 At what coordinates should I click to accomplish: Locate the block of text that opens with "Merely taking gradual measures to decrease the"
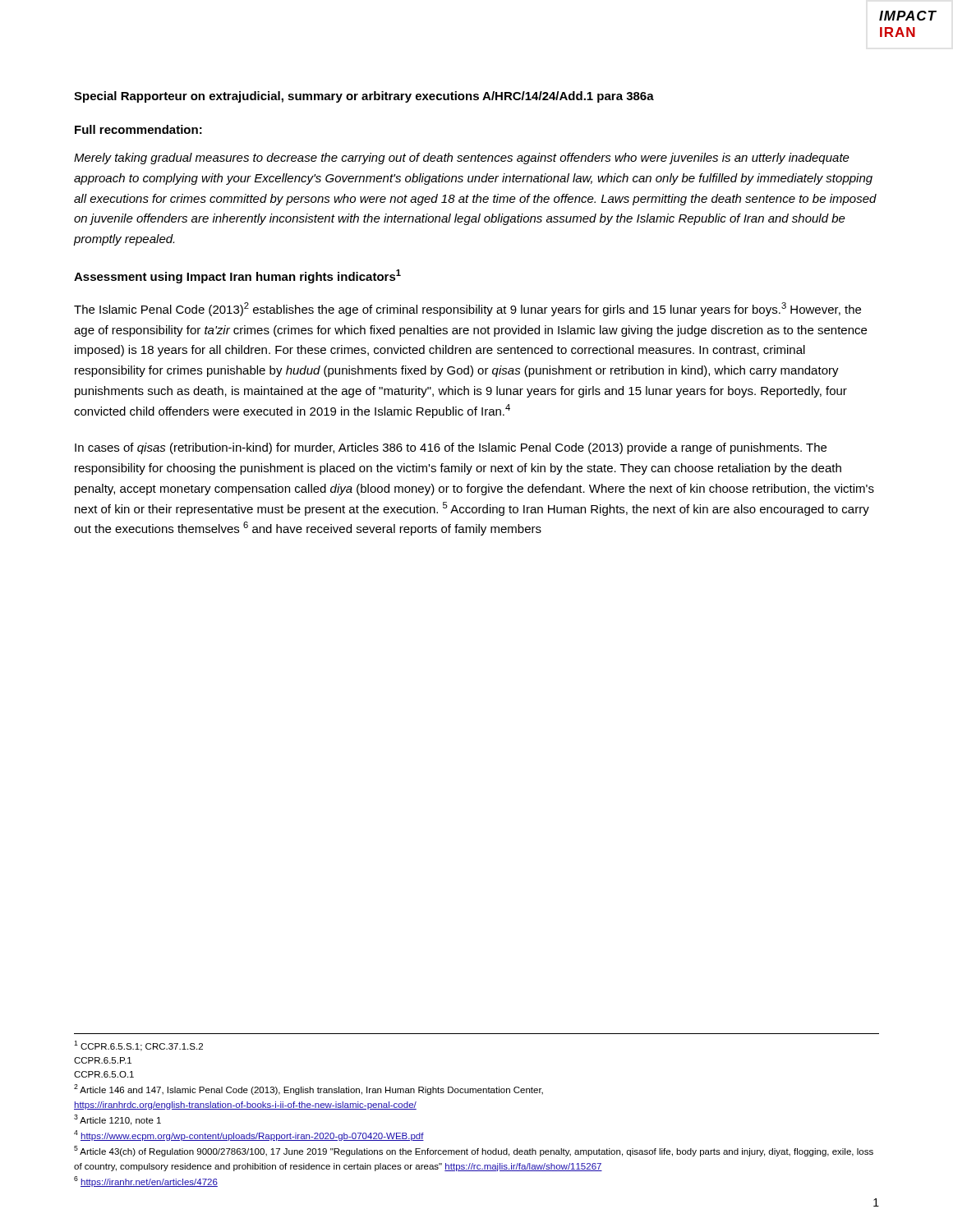point(475,198)
